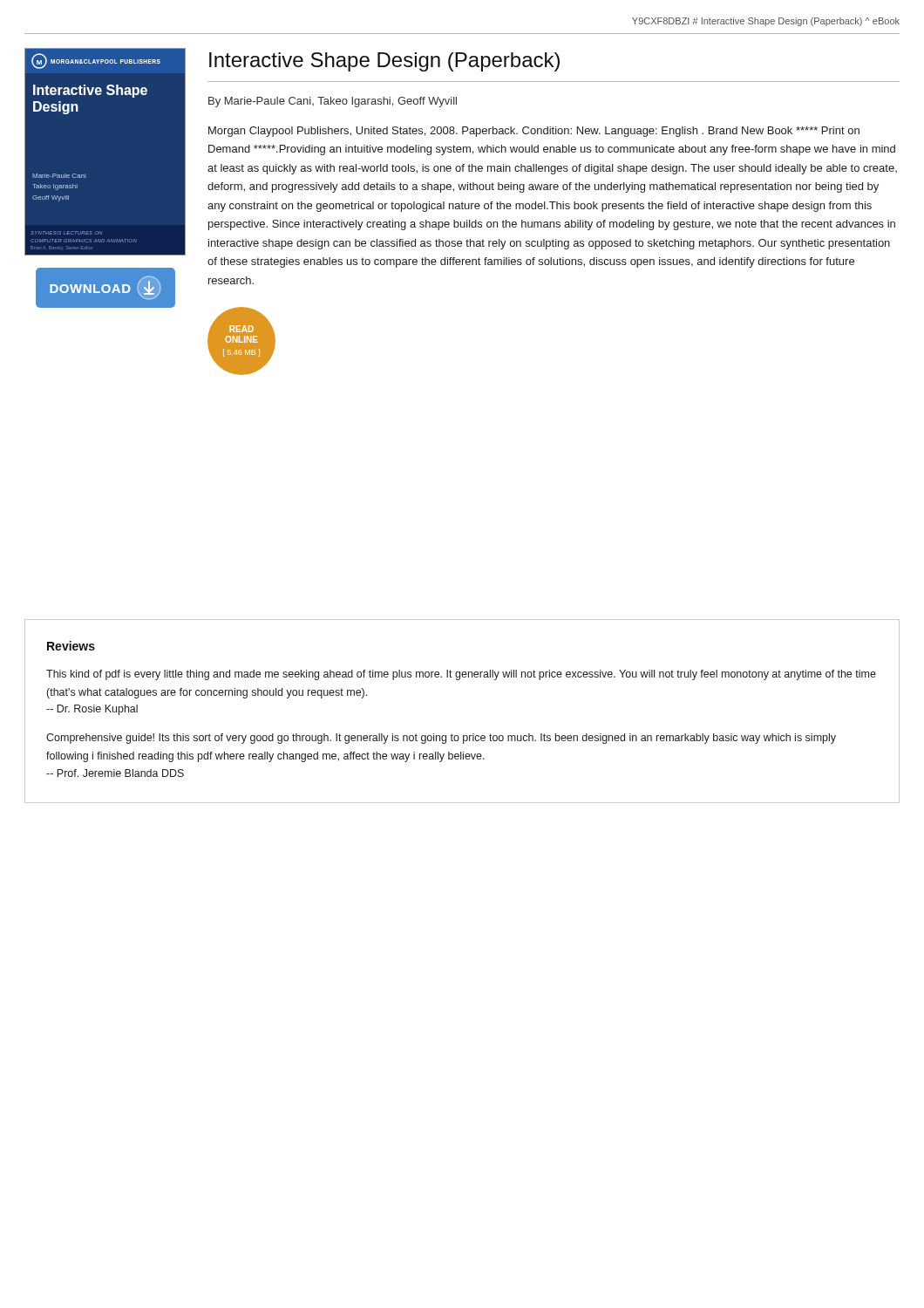The width and height of the screenshot is (924, 1308).
Task: Click on the text block starting "Morgan Claypool Publishers, United"
Action: pyautogui.click(x=553, y=205)
